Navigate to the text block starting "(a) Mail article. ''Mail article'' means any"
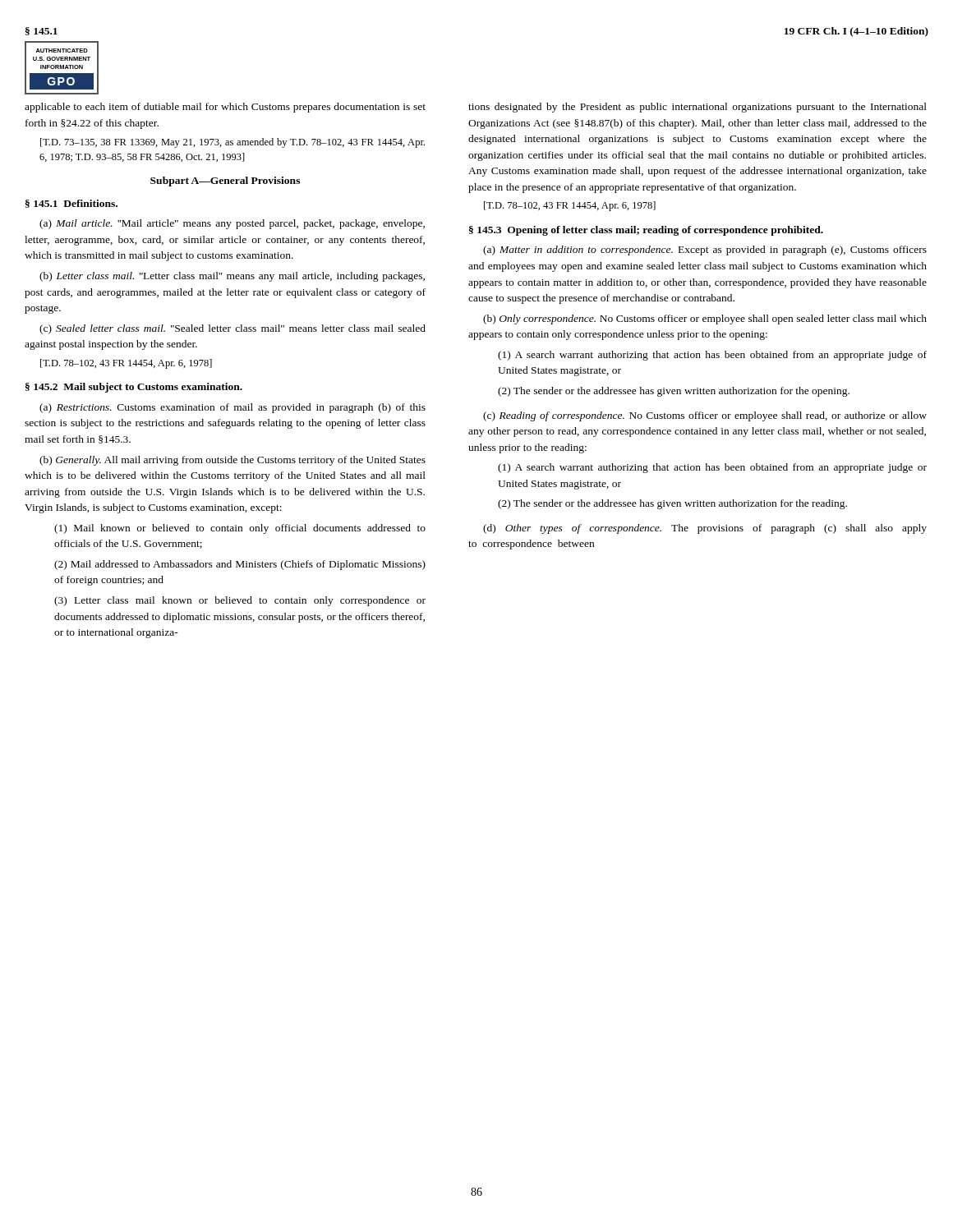The height and width of the screenshot is (1232, 953). 225,240
